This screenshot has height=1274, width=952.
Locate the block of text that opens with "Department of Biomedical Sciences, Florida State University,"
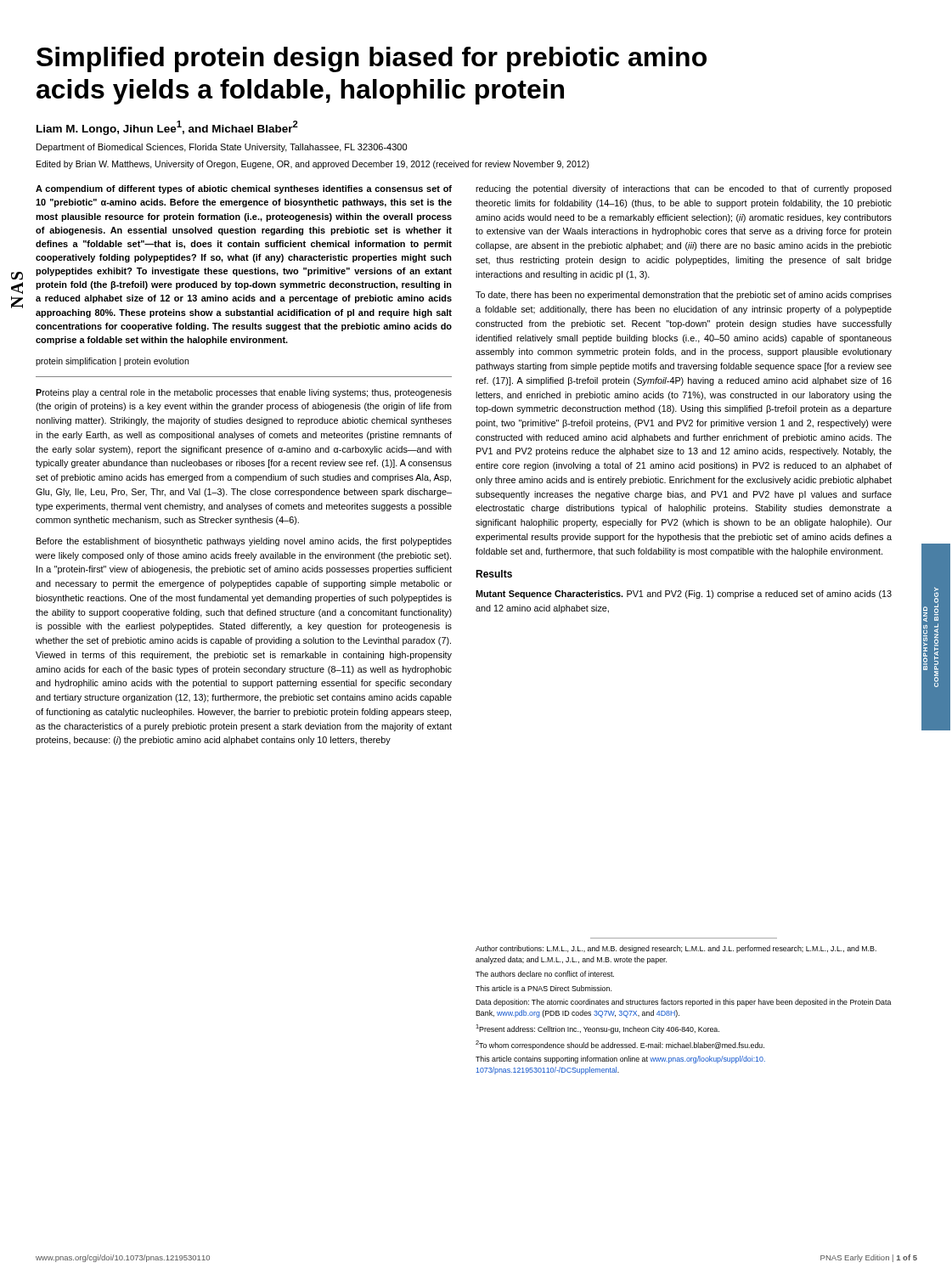coord(221,147)
